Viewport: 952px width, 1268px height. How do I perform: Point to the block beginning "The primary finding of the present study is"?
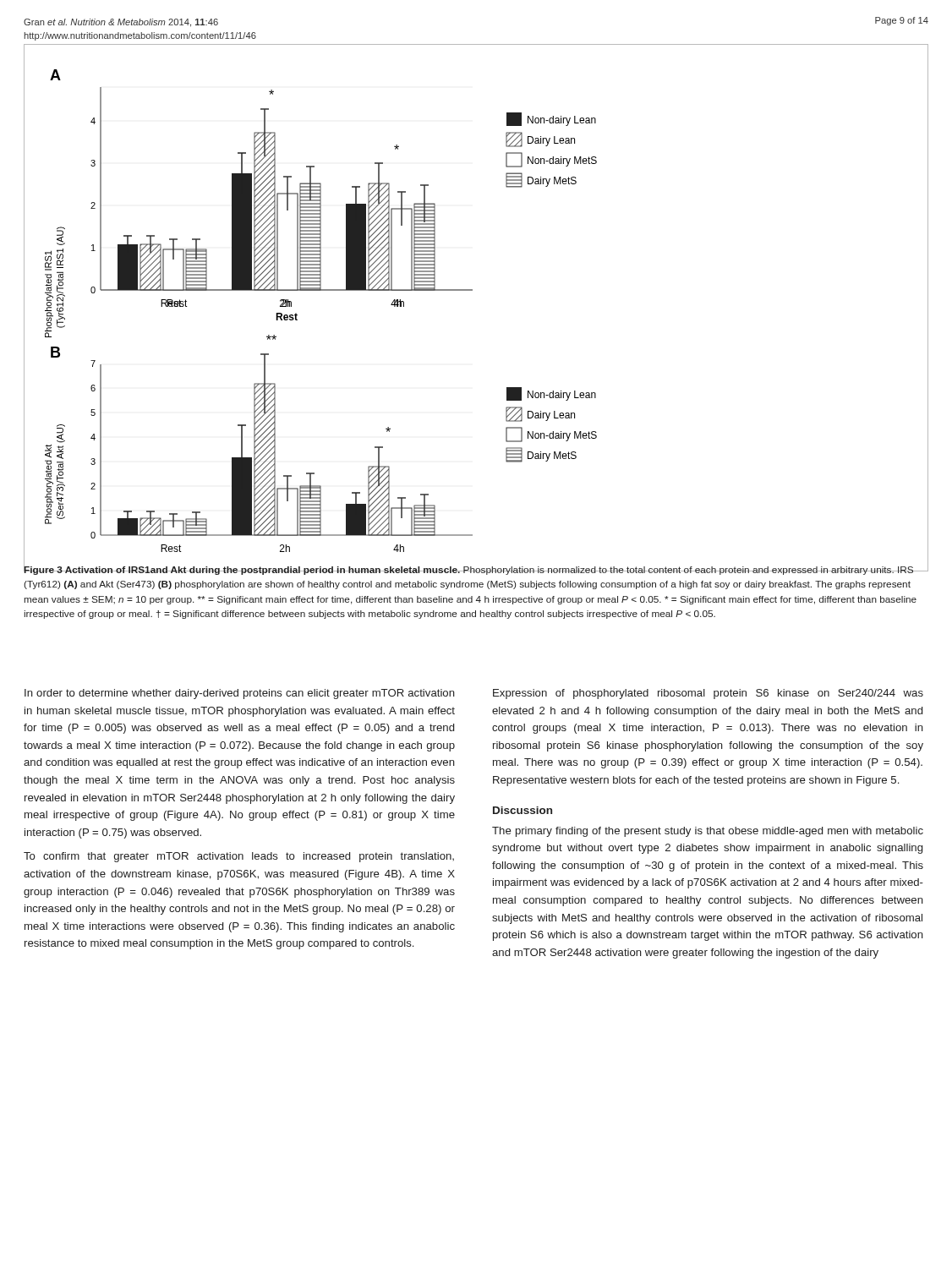pyautogui.click(x=708, y=892)
